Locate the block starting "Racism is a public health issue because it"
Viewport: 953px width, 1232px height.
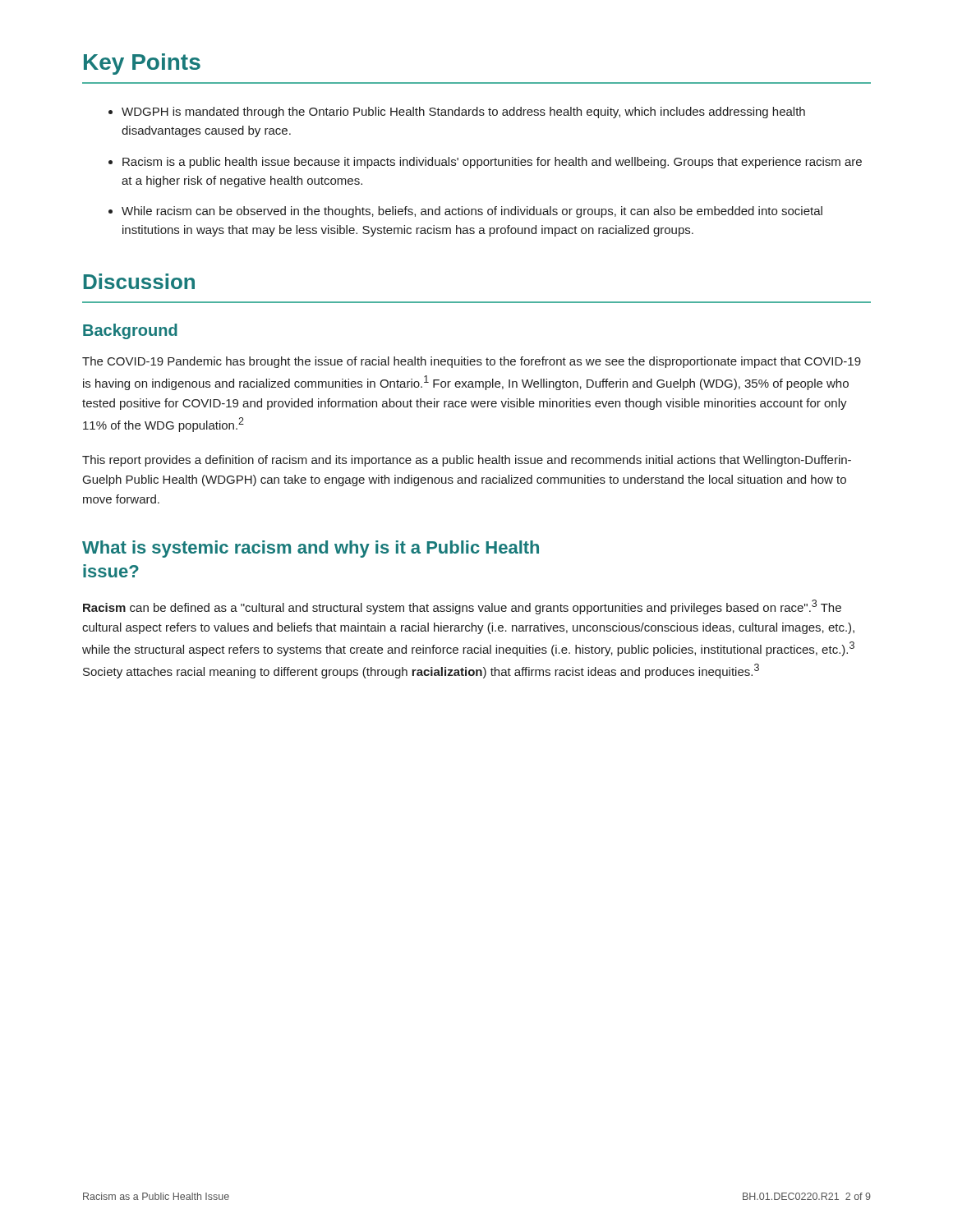point(492,171)
